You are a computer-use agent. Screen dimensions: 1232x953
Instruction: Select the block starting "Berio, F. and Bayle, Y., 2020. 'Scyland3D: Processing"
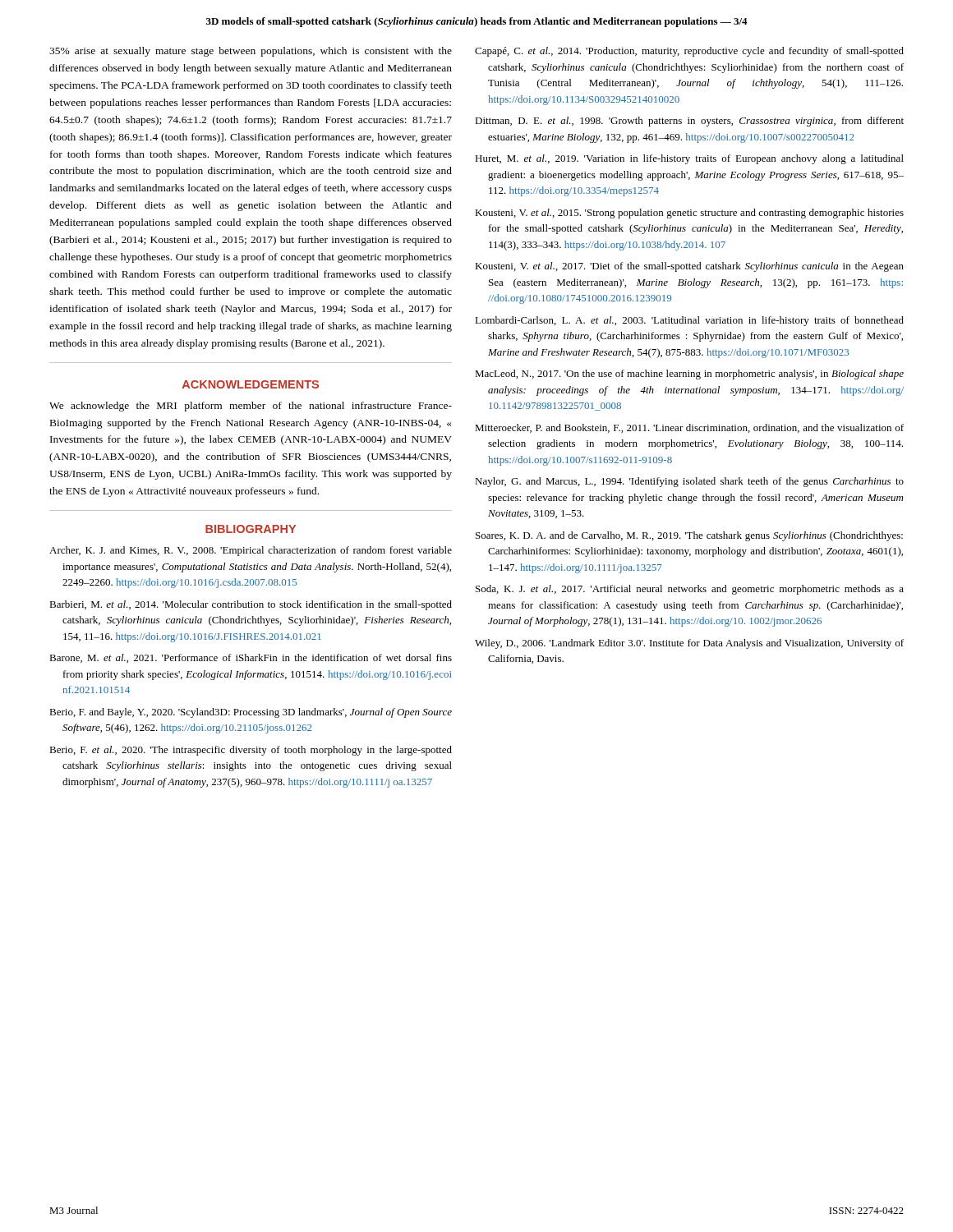251,719
